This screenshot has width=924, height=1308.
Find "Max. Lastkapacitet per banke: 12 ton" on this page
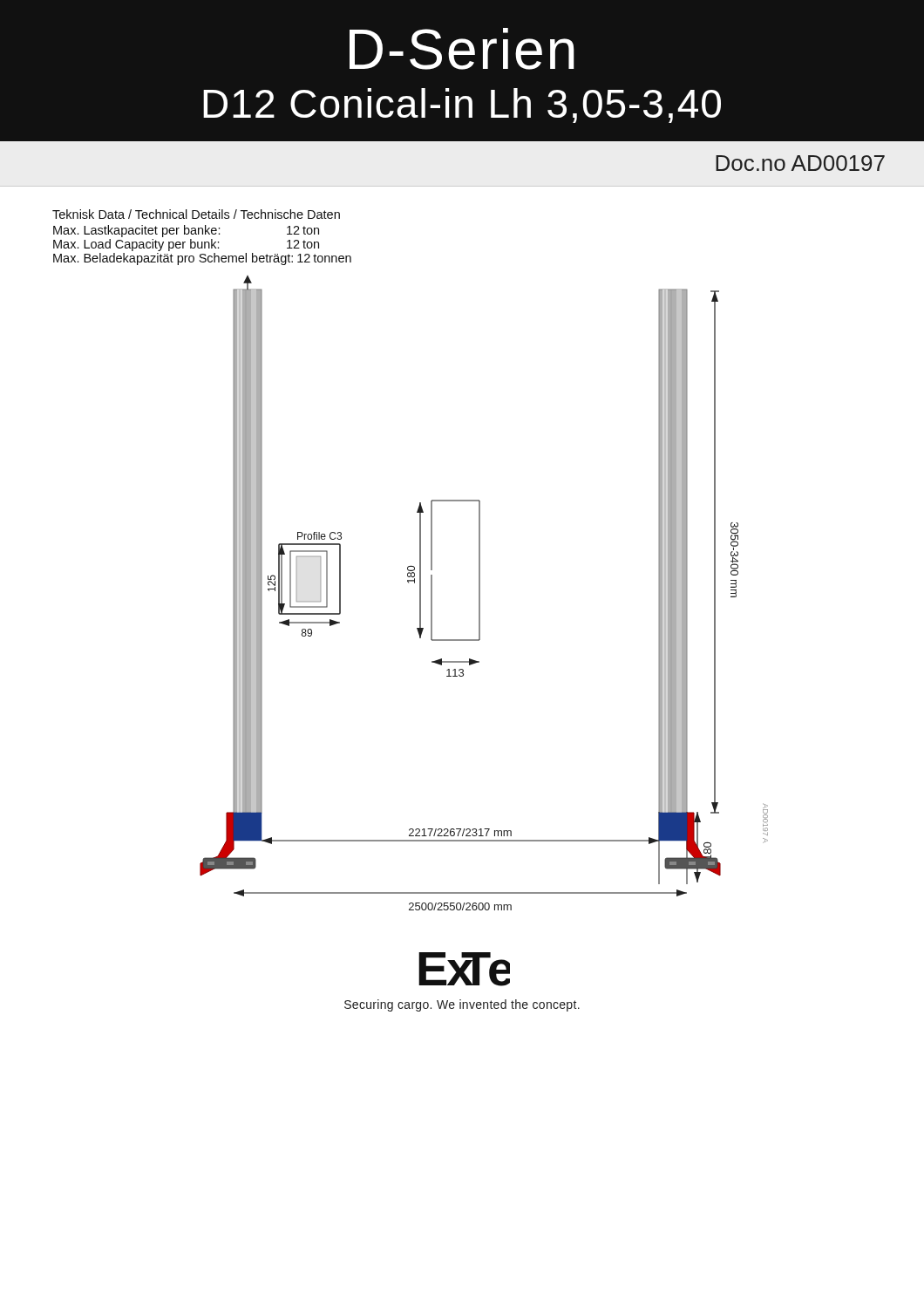coord(186,230)
